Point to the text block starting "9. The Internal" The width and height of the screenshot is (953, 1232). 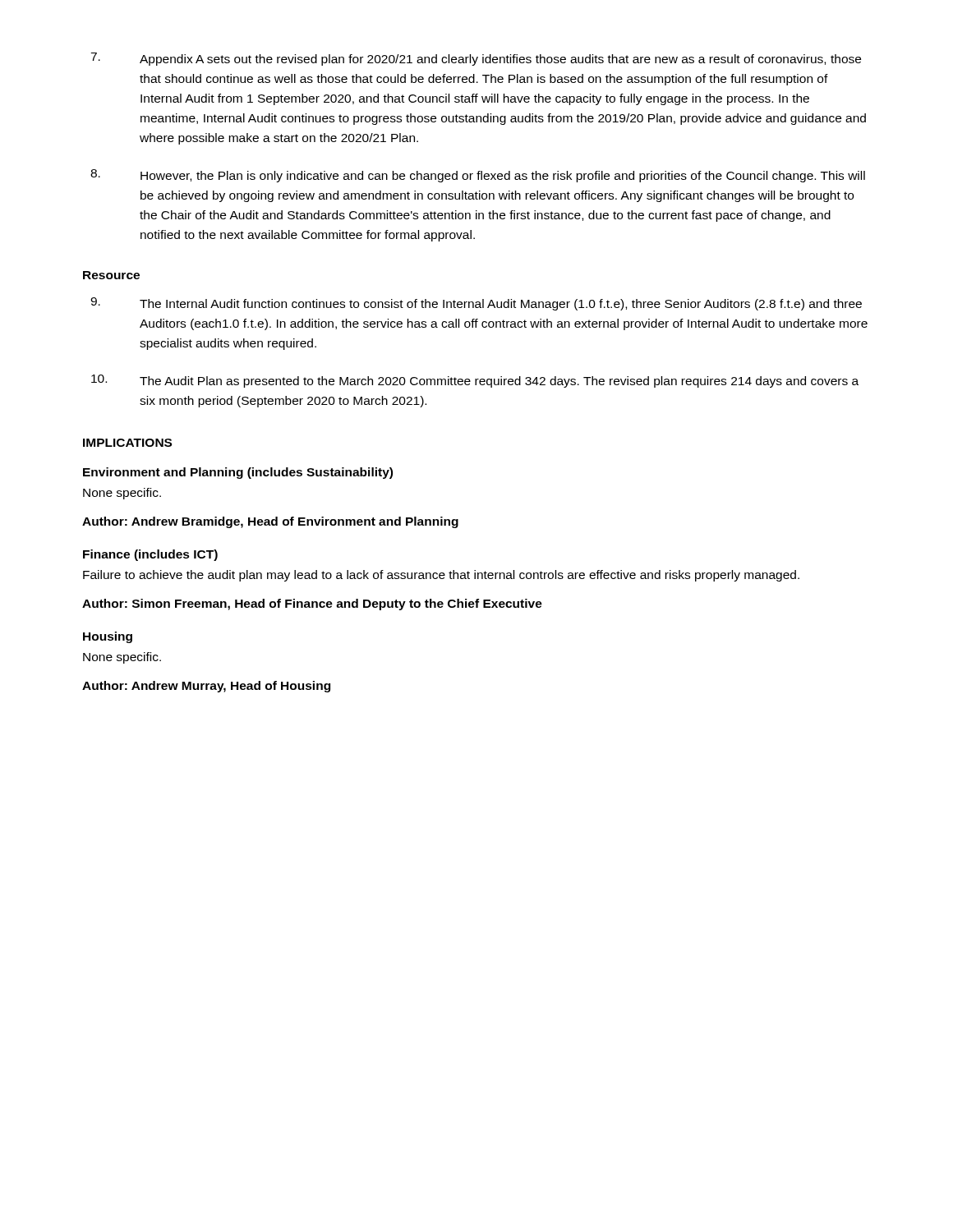tap(476, 324)
